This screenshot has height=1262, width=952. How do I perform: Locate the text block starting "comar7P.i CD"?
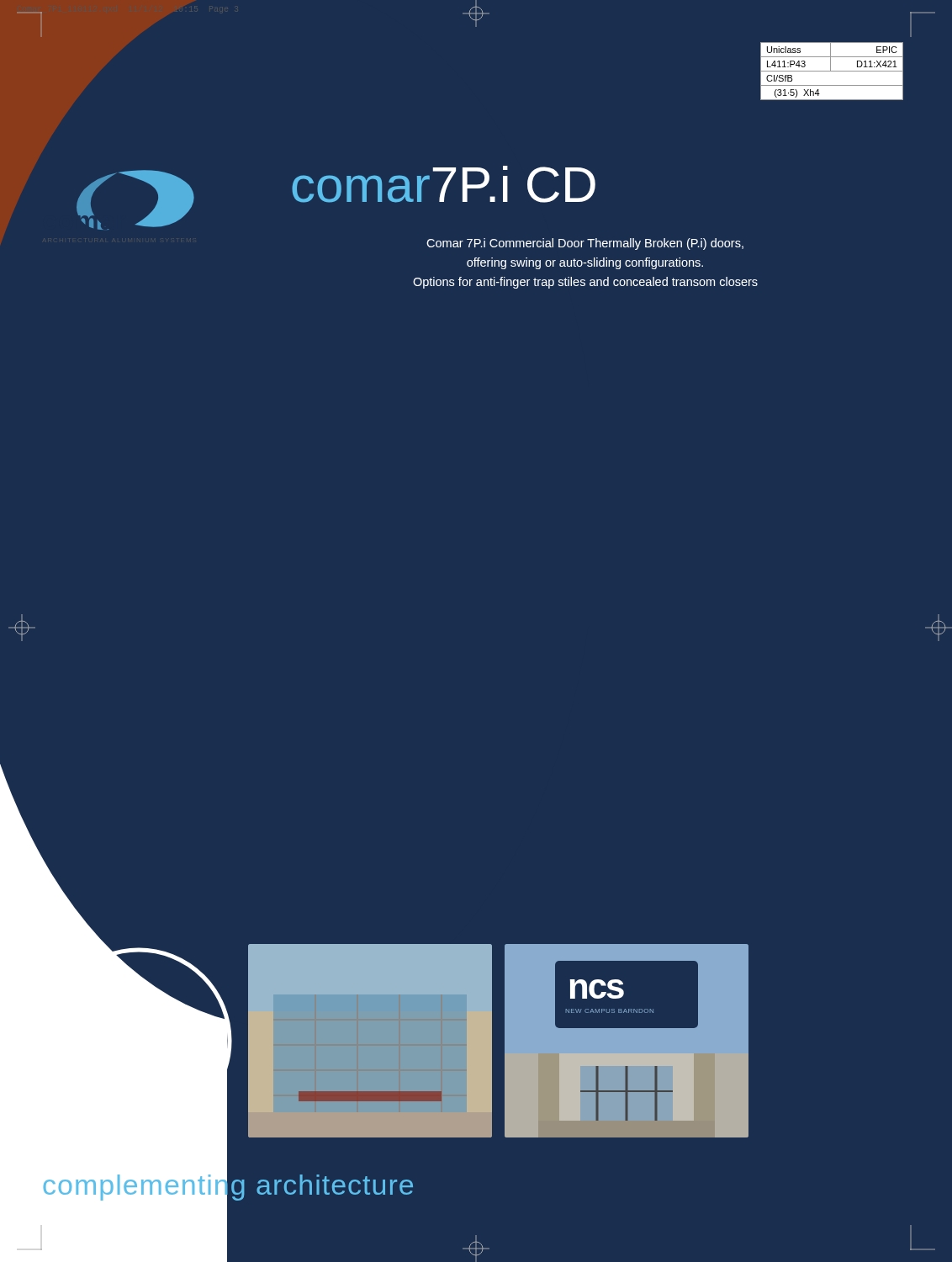(444, 185)
